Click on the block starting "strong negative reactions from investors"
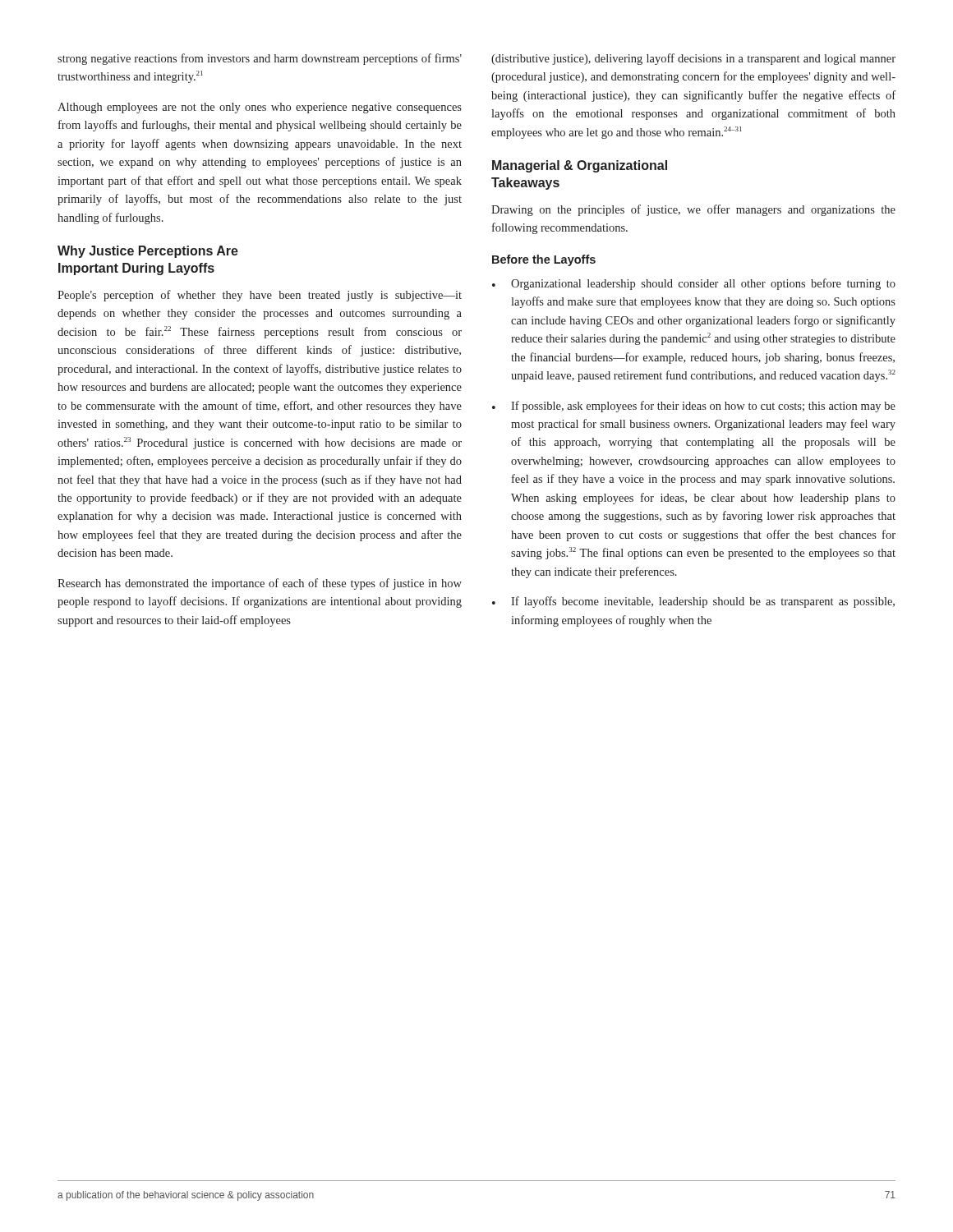Image resolution: width=953 pixels, height=1232 pixels. coord(260,68)
